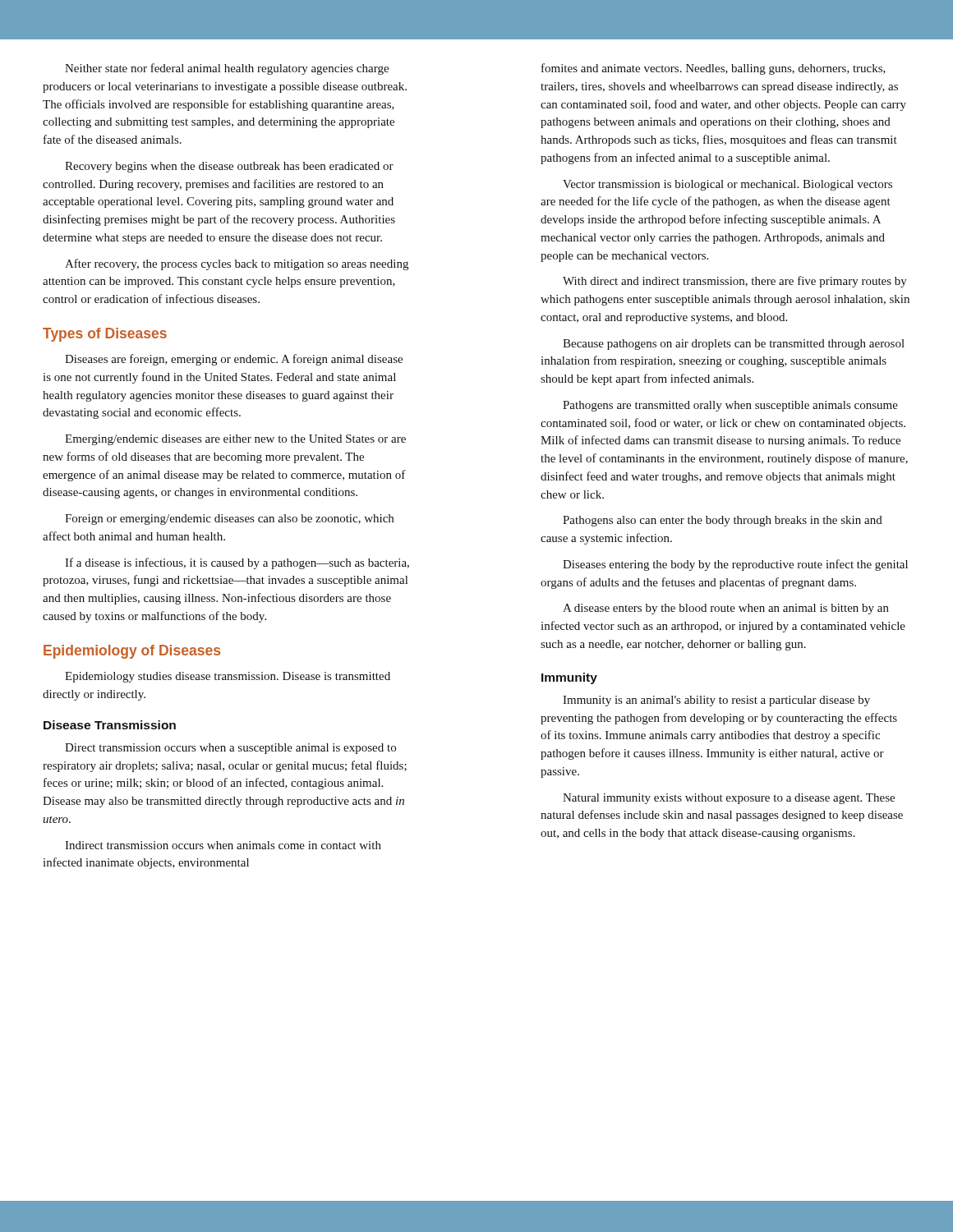
Task: Select the section header with the text "Types of Diseases"
Action: click(105, 333)
